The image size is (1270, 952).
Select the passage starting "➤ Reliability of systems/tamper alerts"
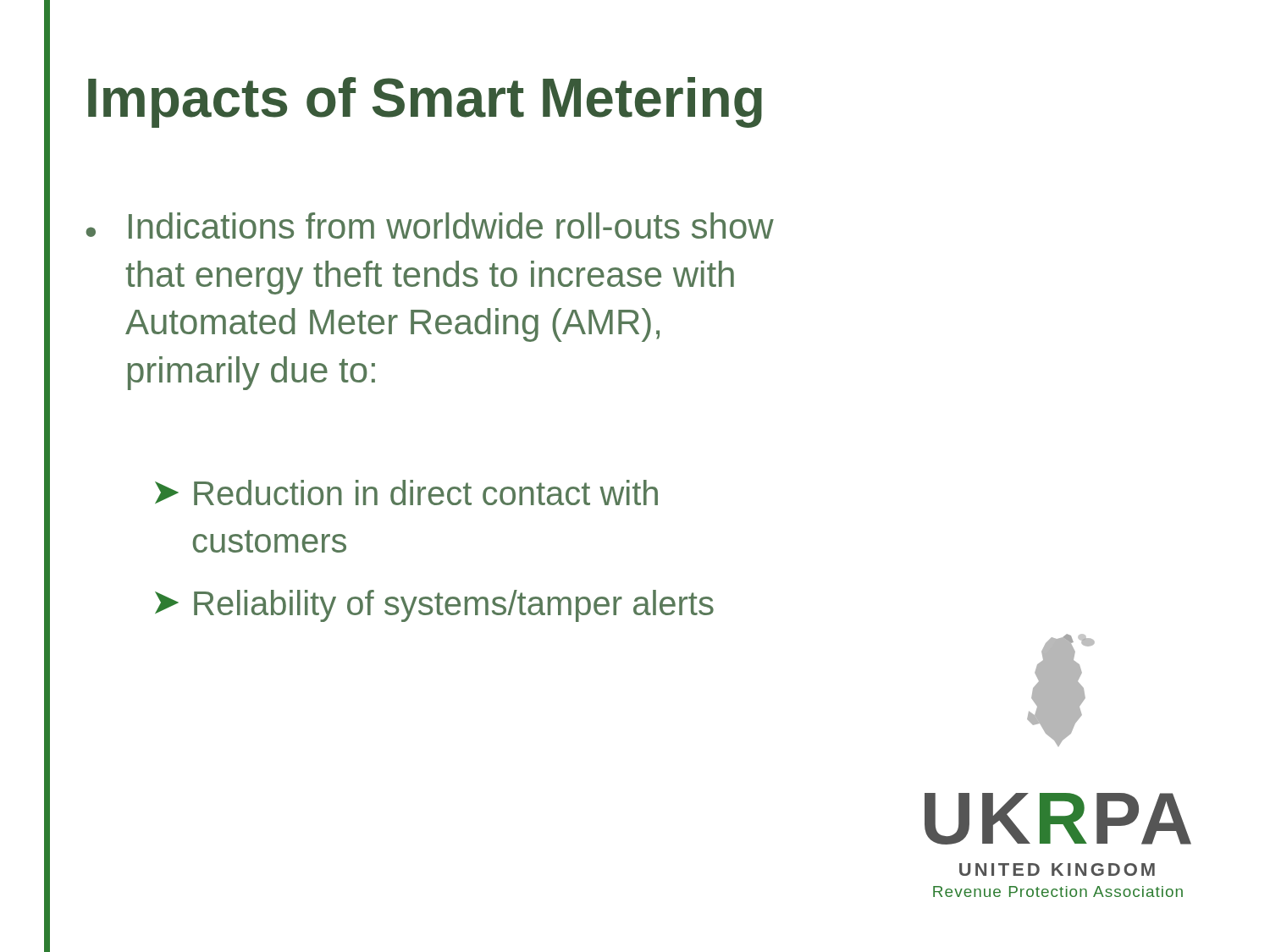click(433, 603)
